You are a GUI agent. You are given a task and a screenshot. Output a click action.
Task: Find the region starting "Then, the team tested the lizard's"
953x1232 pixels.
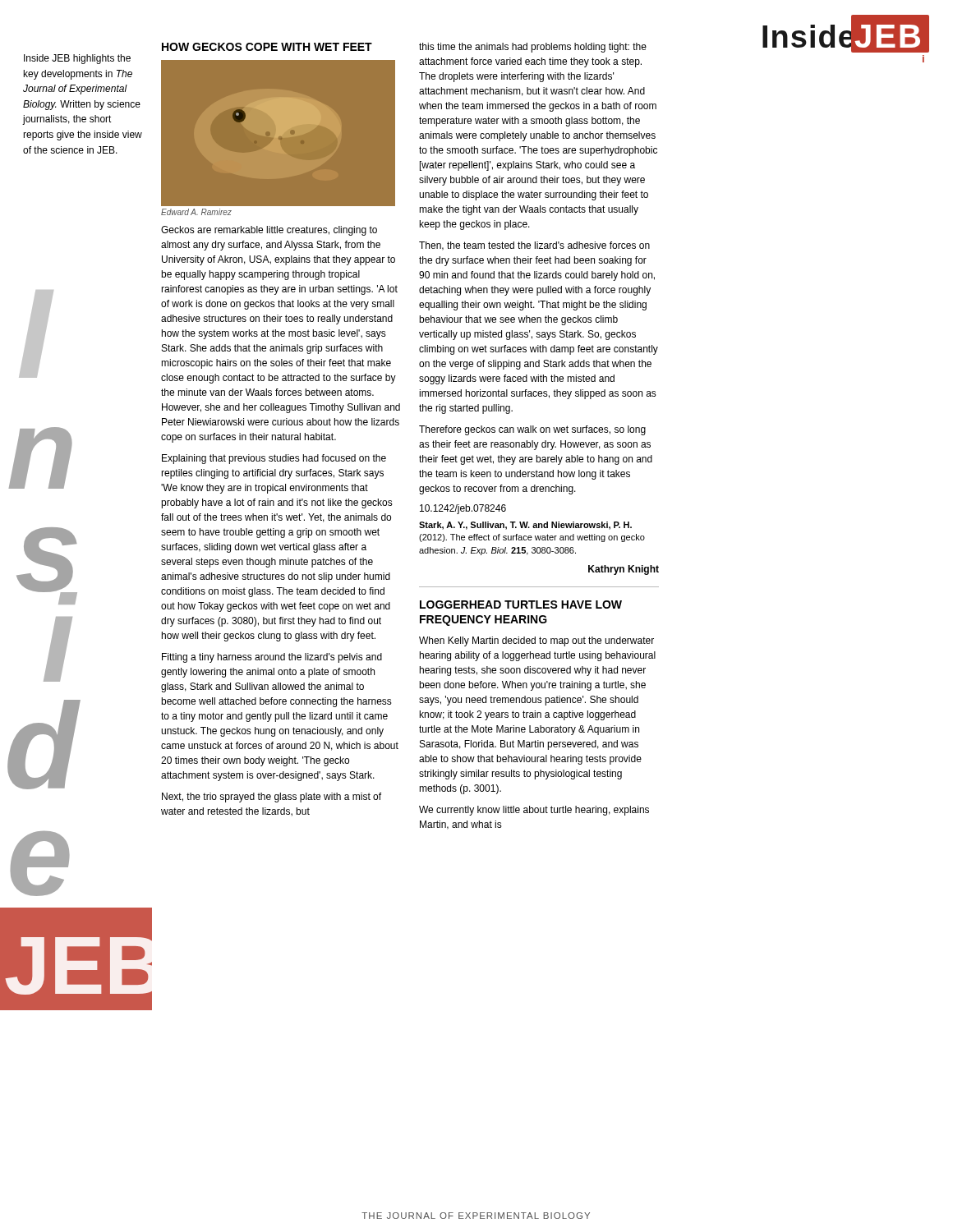[x=538, y=327]
